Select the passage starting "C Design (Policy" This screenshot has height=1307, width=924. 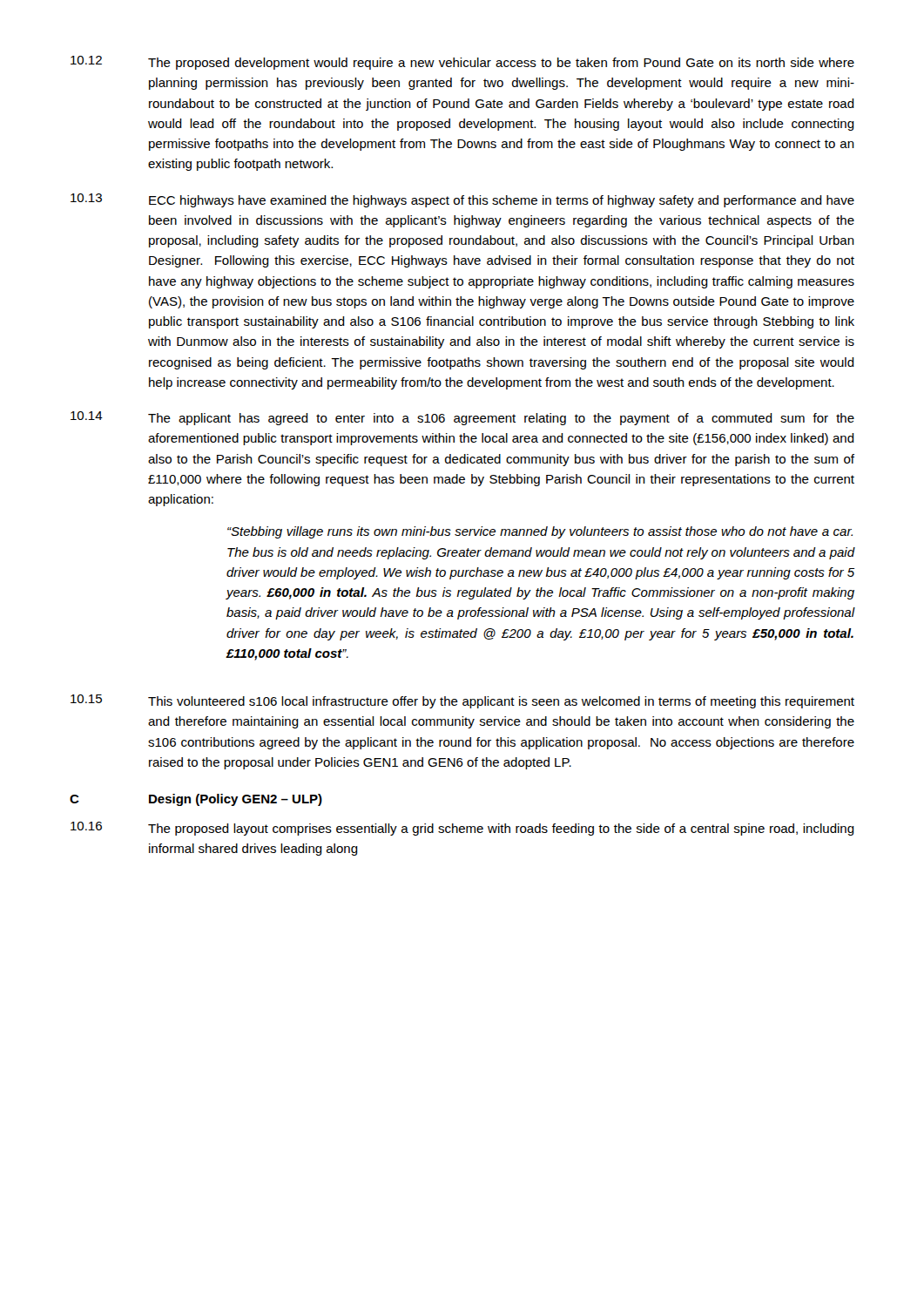click(x=196, y=799)
